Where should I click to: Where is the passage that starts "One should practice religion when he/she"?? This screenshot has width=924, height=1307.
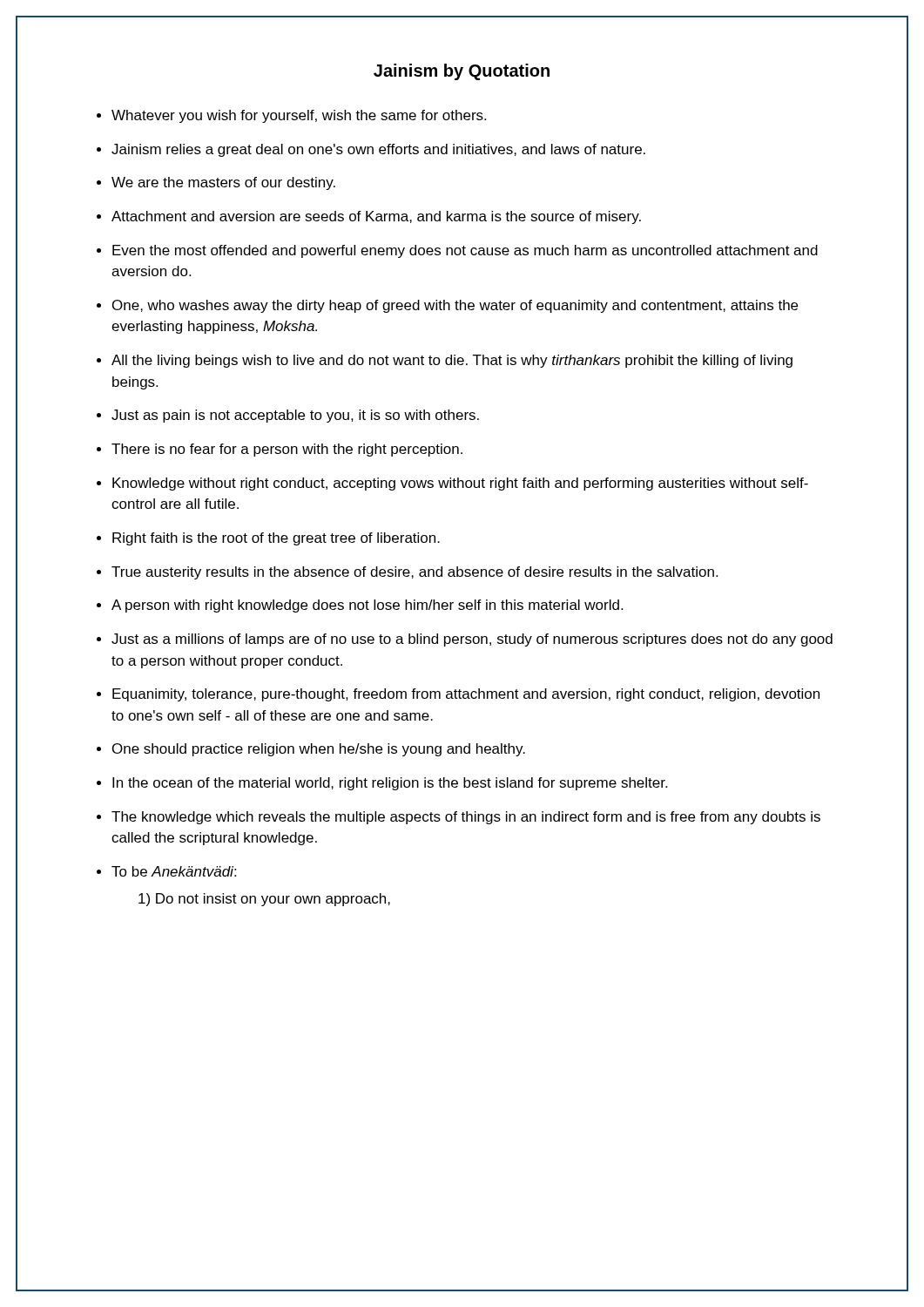click(x=319, y=749)
